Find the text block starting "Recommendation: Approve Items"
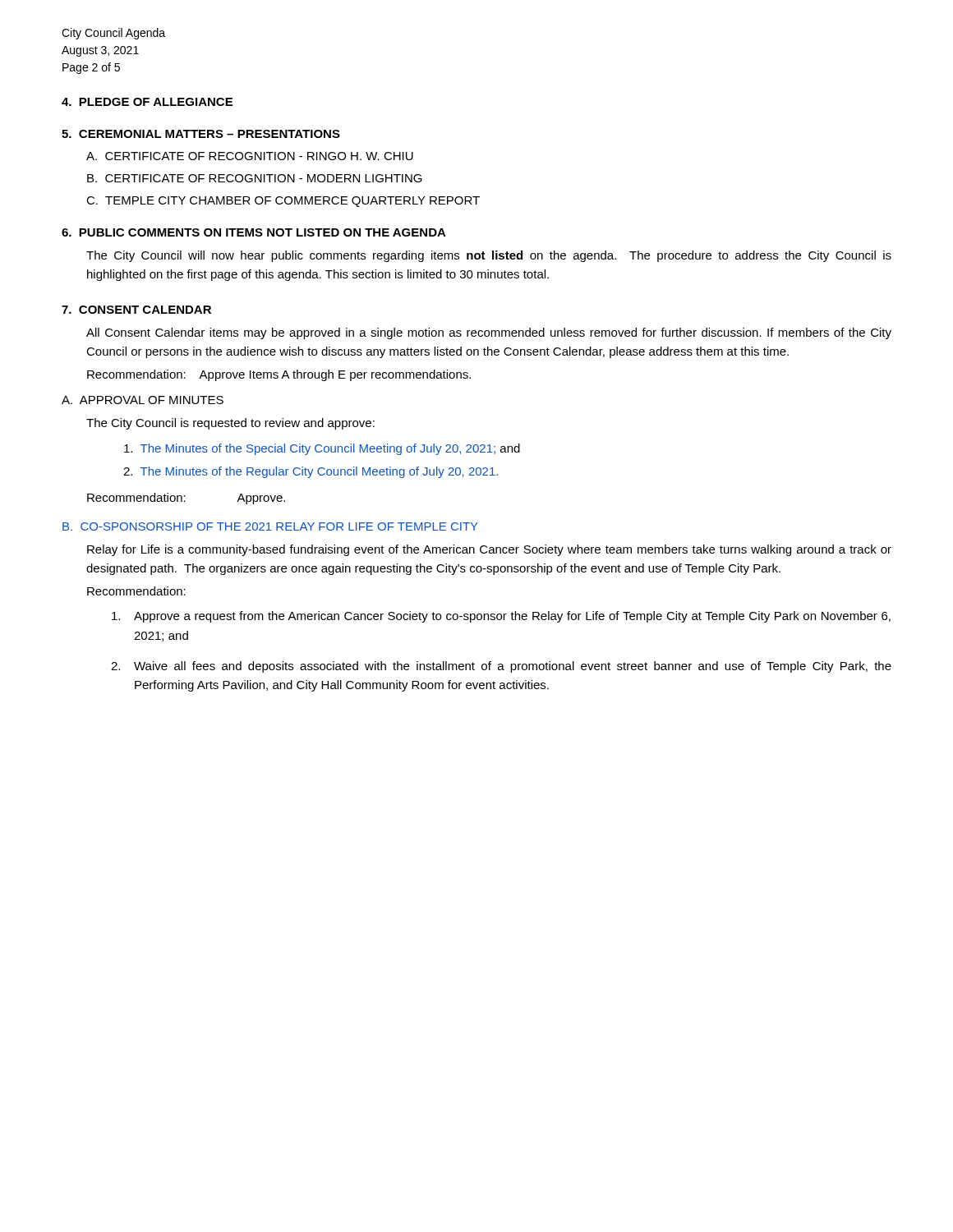The height and width of the screenshot is (1232, 953). pyautogui.click(x=279, y=374)
